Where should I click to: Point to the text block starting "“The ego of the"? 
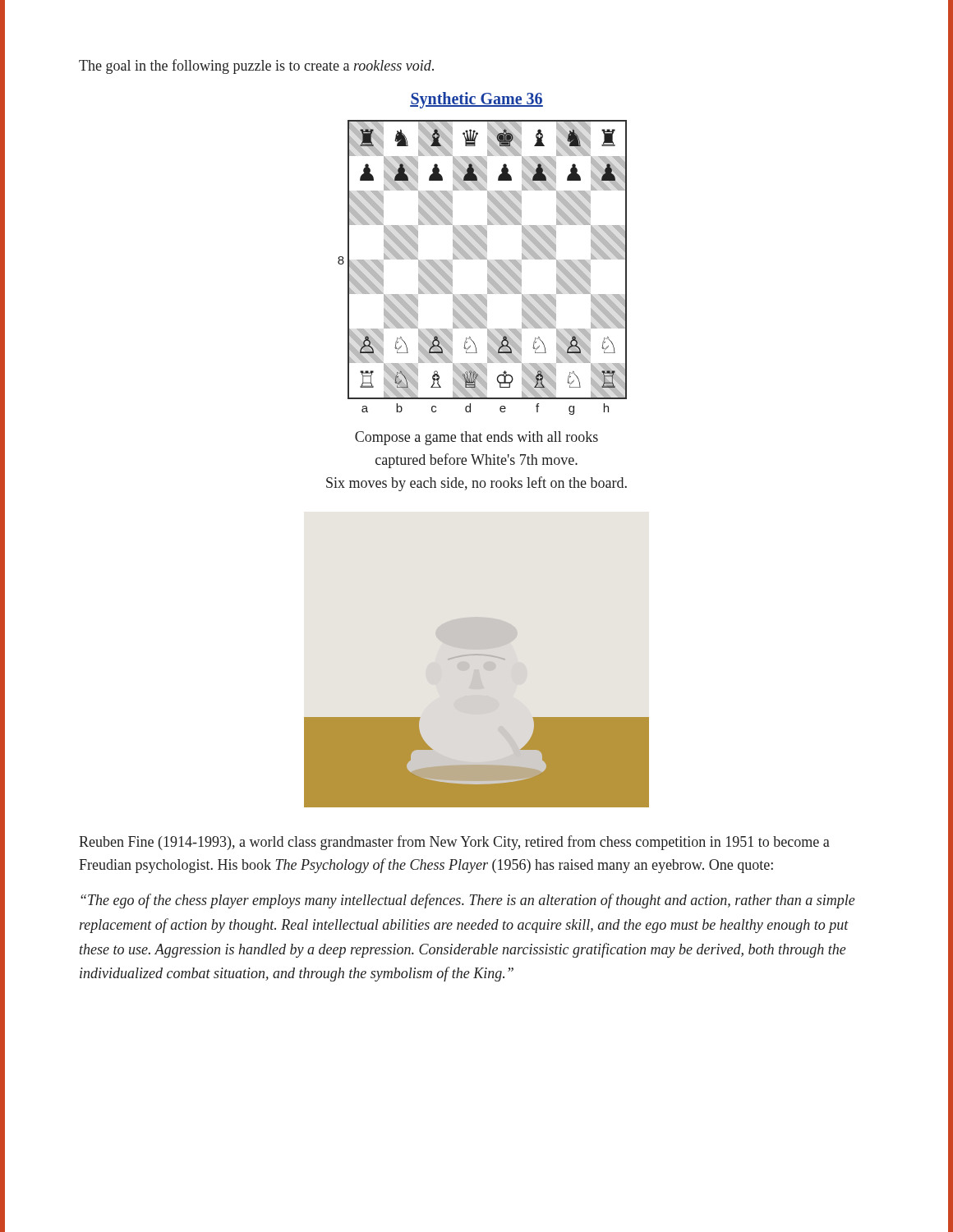pyautogui.click(x=467, y=937)
